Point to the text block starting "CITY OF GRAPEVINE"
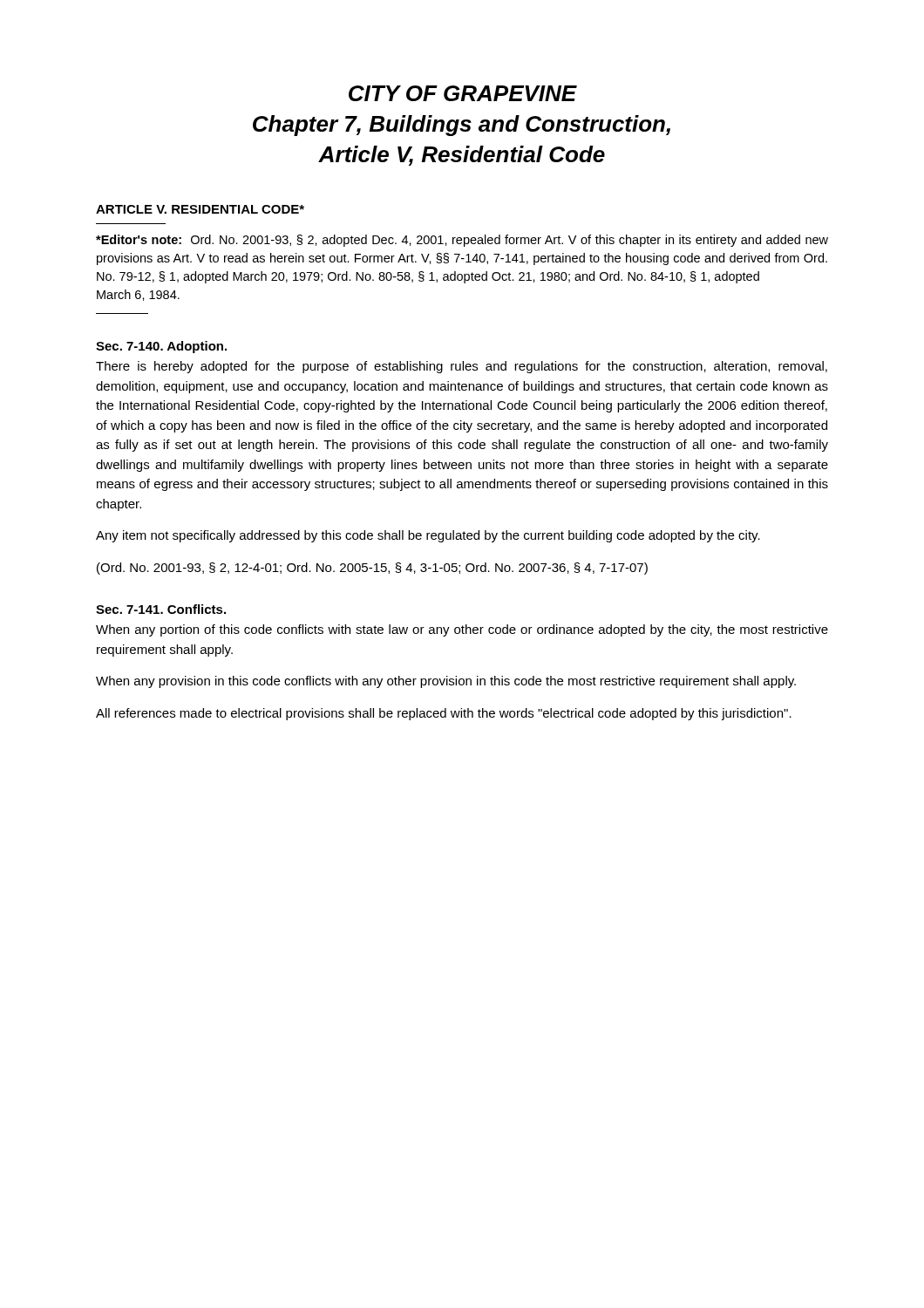Screen dimensions: 1308x924 point(462,124)
